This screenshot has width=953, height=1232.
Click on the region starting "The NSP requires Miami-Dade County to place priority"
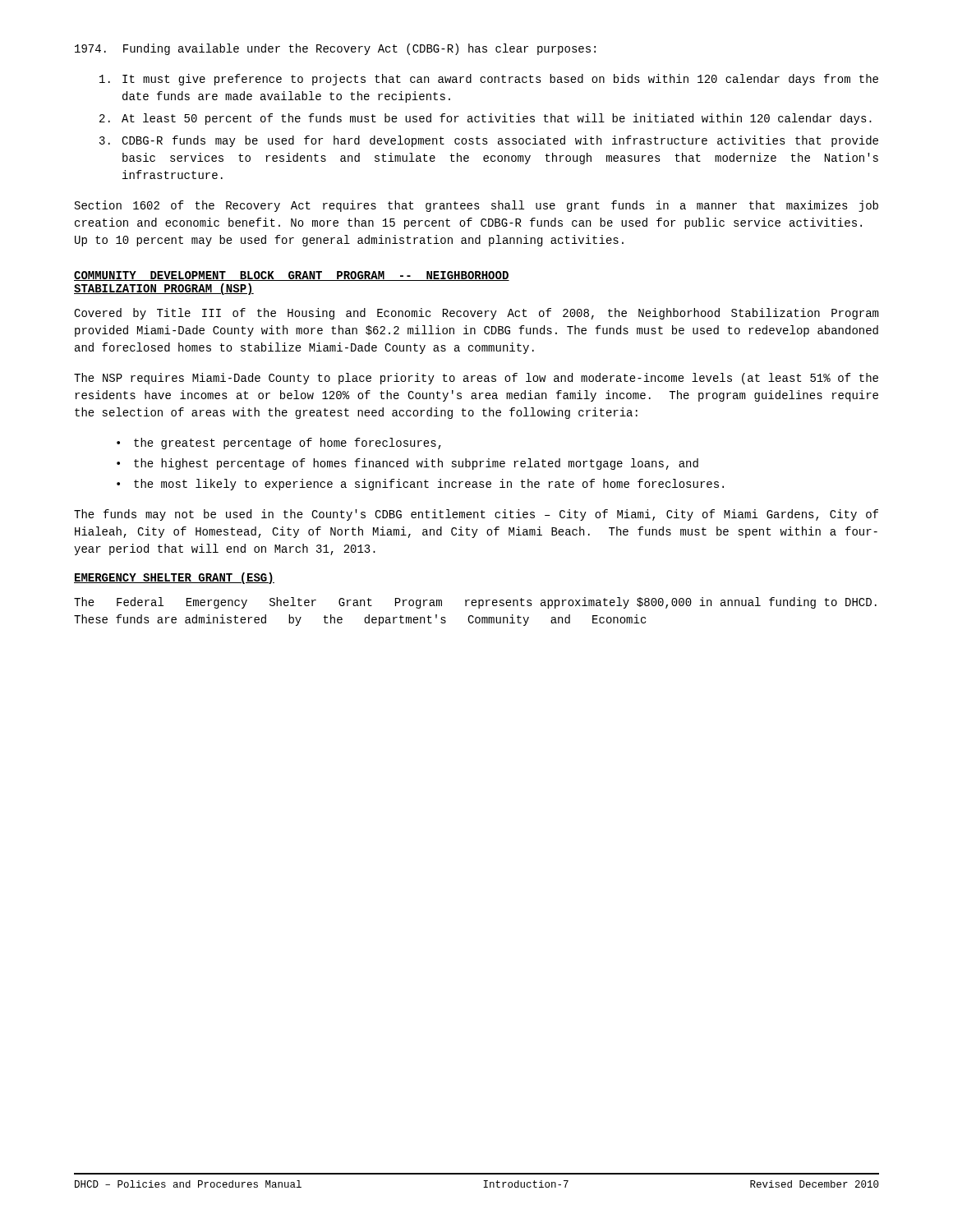[x=476, y=396]
